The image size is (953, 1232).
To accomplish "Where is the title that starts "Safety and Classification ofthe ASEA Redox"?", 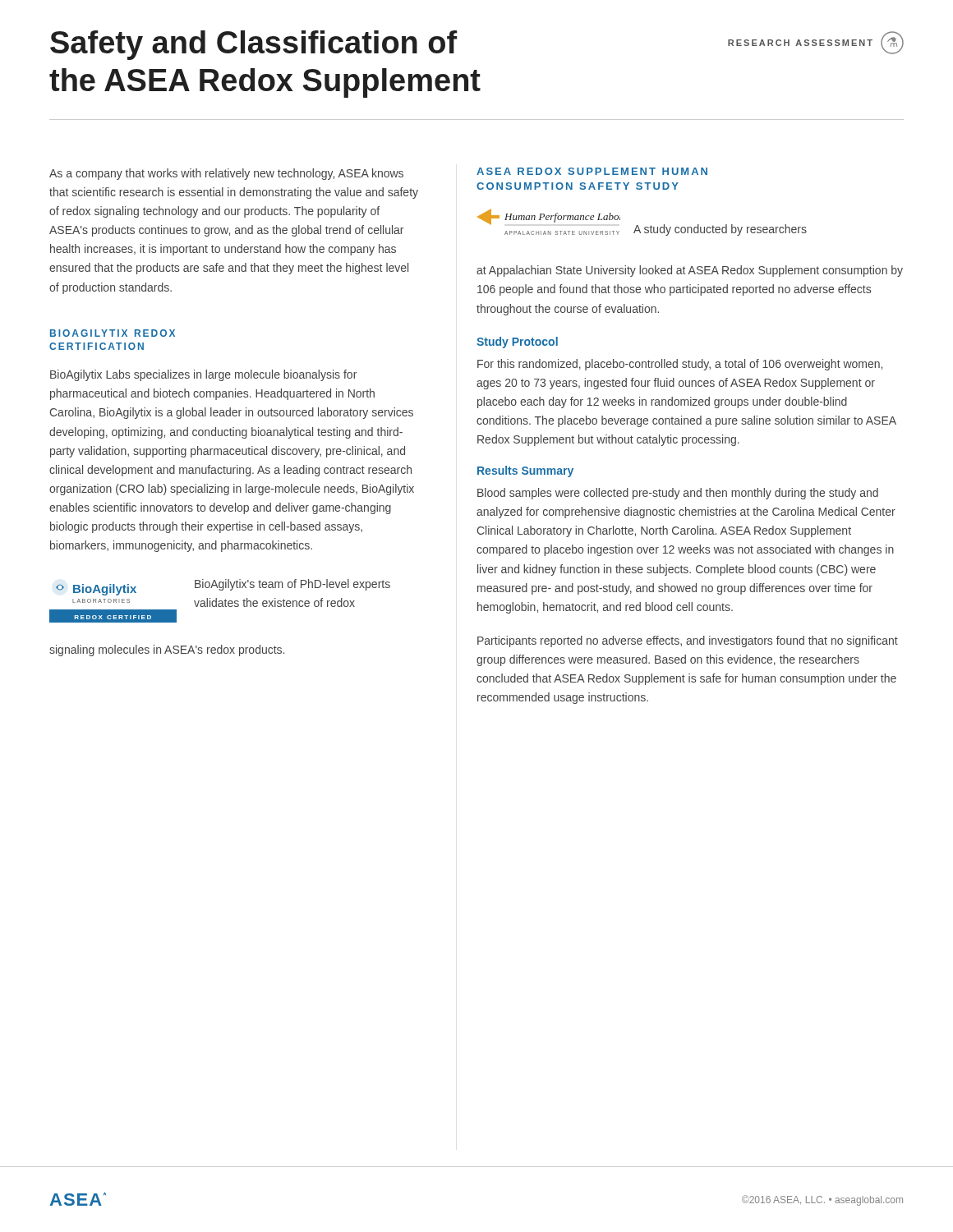I will [x=279, y=62].
